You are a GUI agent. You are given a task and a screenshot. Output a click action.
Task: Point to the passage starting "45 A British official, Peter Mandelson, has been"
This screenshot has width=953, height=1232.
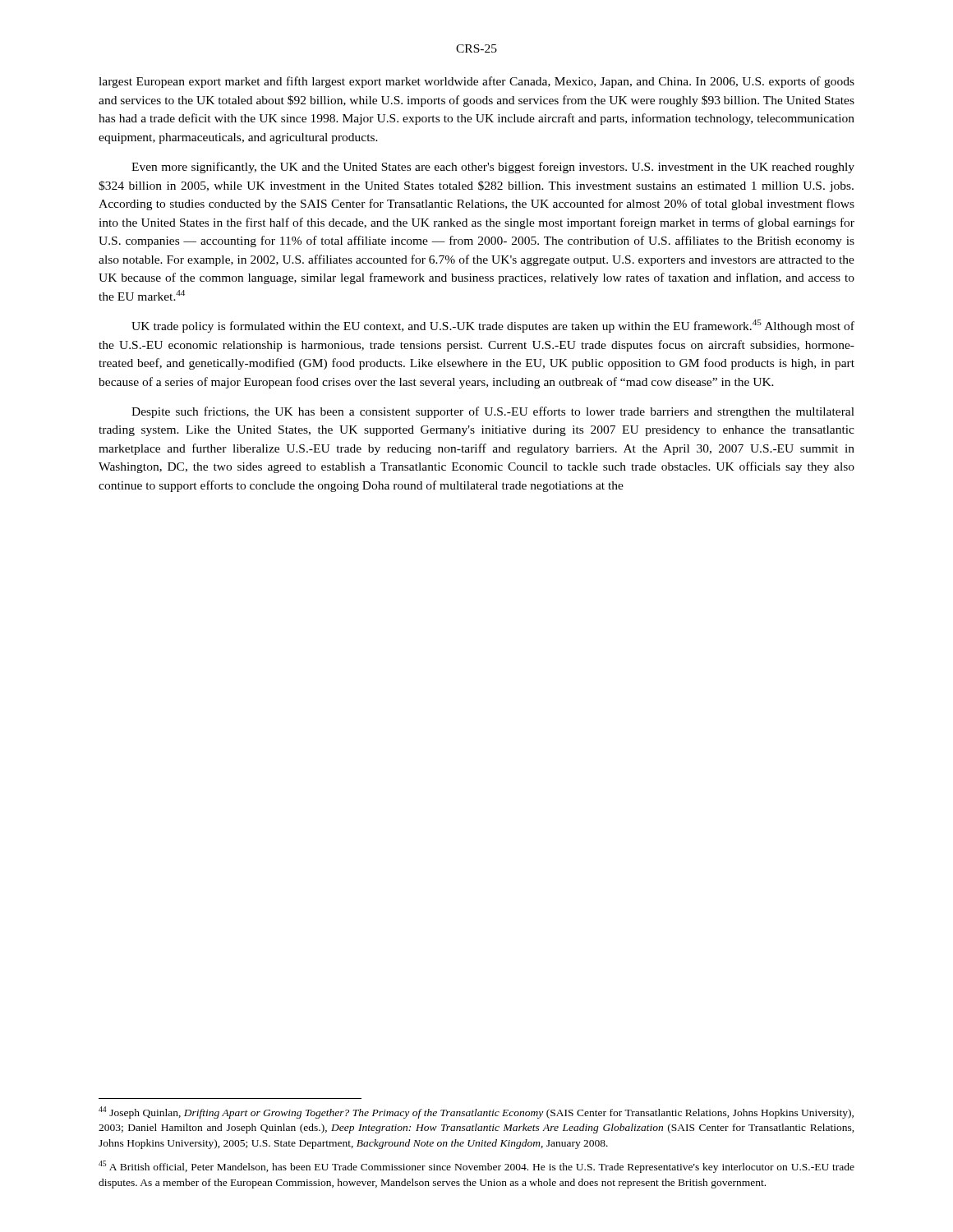pyautogui.click(x=476, y=1174)
